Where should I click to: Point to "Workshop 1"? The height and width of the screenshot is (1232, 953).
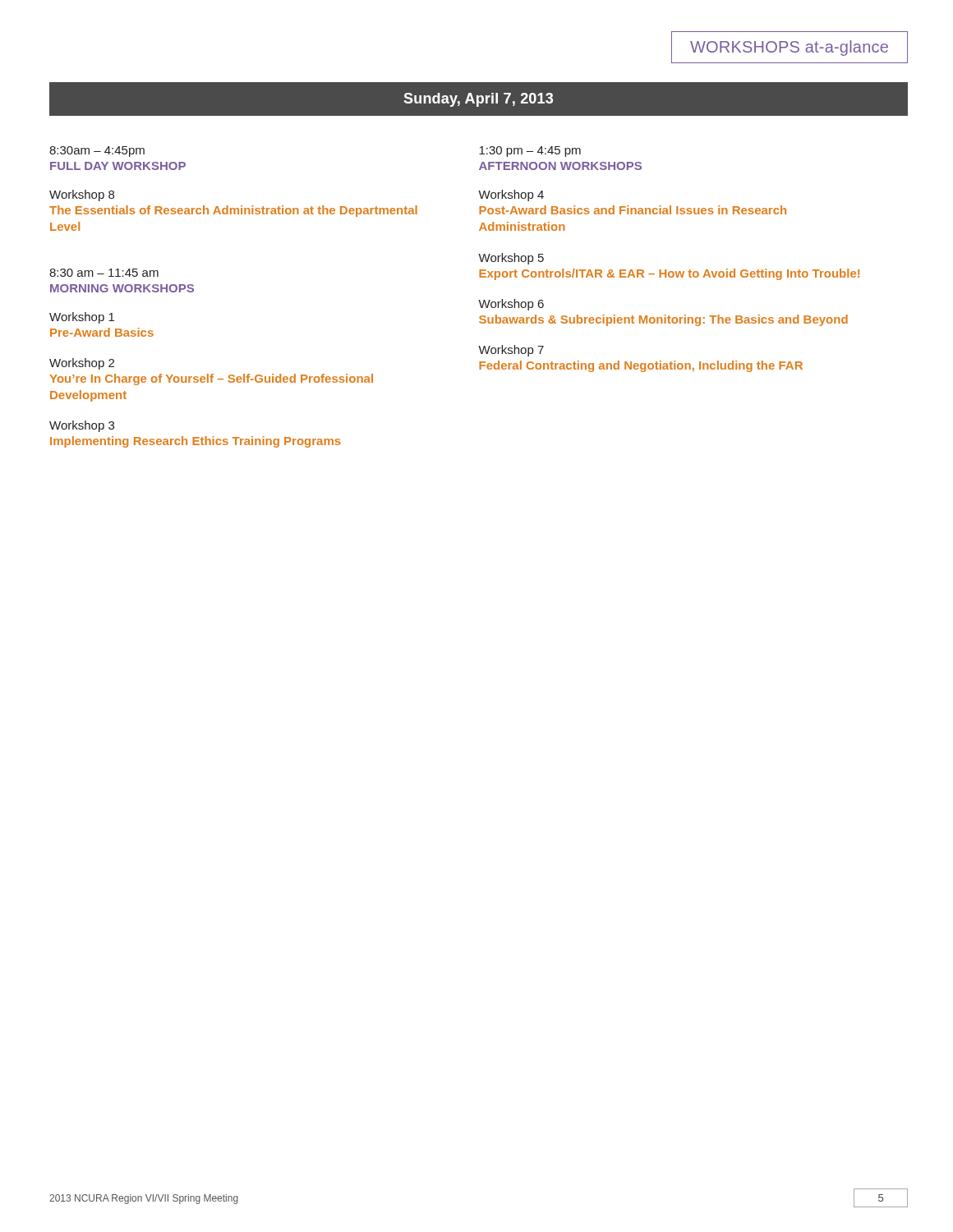82,316
